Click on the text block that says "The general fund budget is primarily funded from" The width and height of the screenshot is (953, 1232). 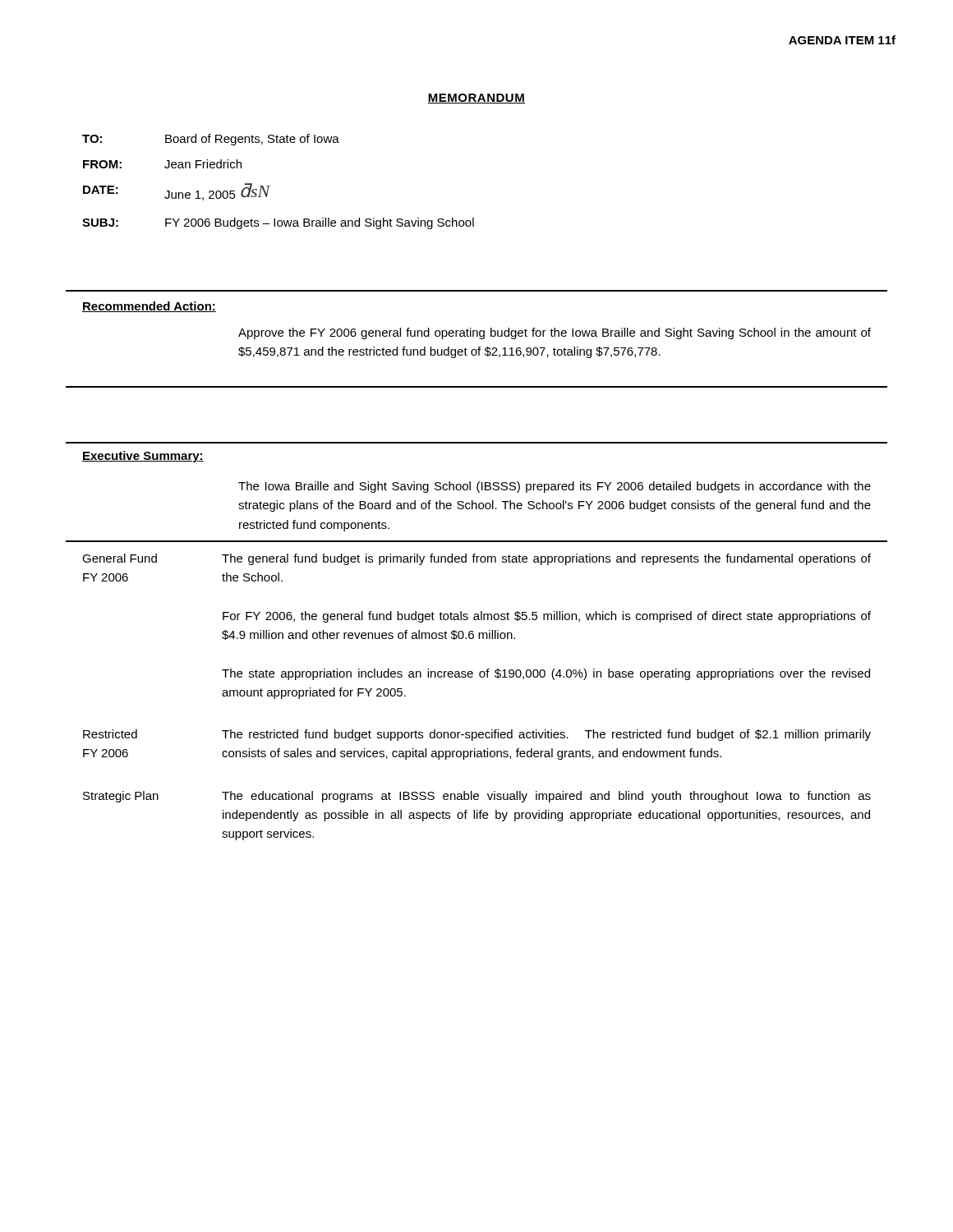[x=546, y=625]
